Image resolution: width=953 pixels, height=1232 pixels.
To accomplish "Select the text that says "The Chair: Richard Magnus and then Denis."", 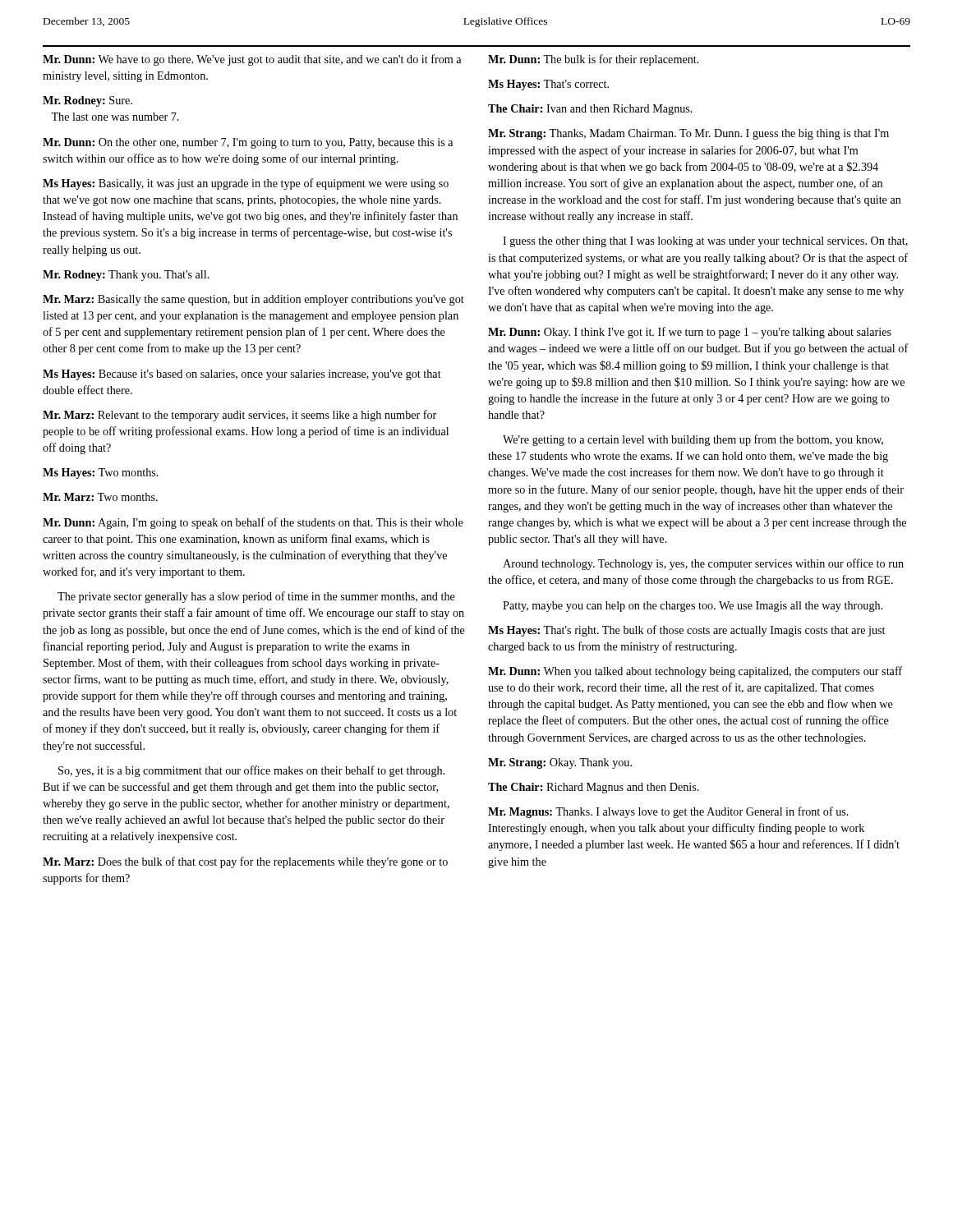I will (594, 787).
